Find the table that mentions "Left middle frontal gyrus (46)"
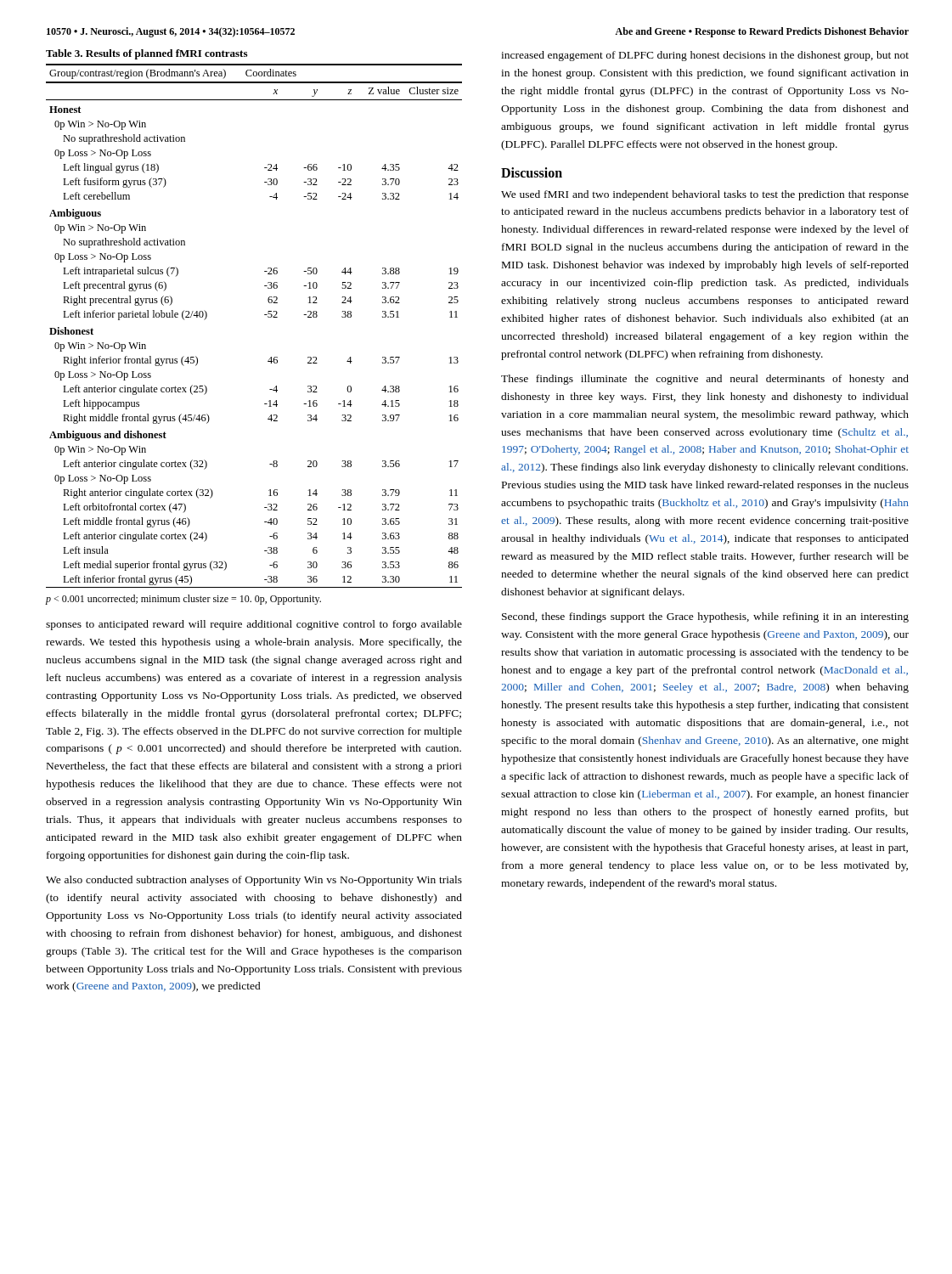Image resolution: width=952 pixels, height=1274 pixels. click(x=254, y=326)
